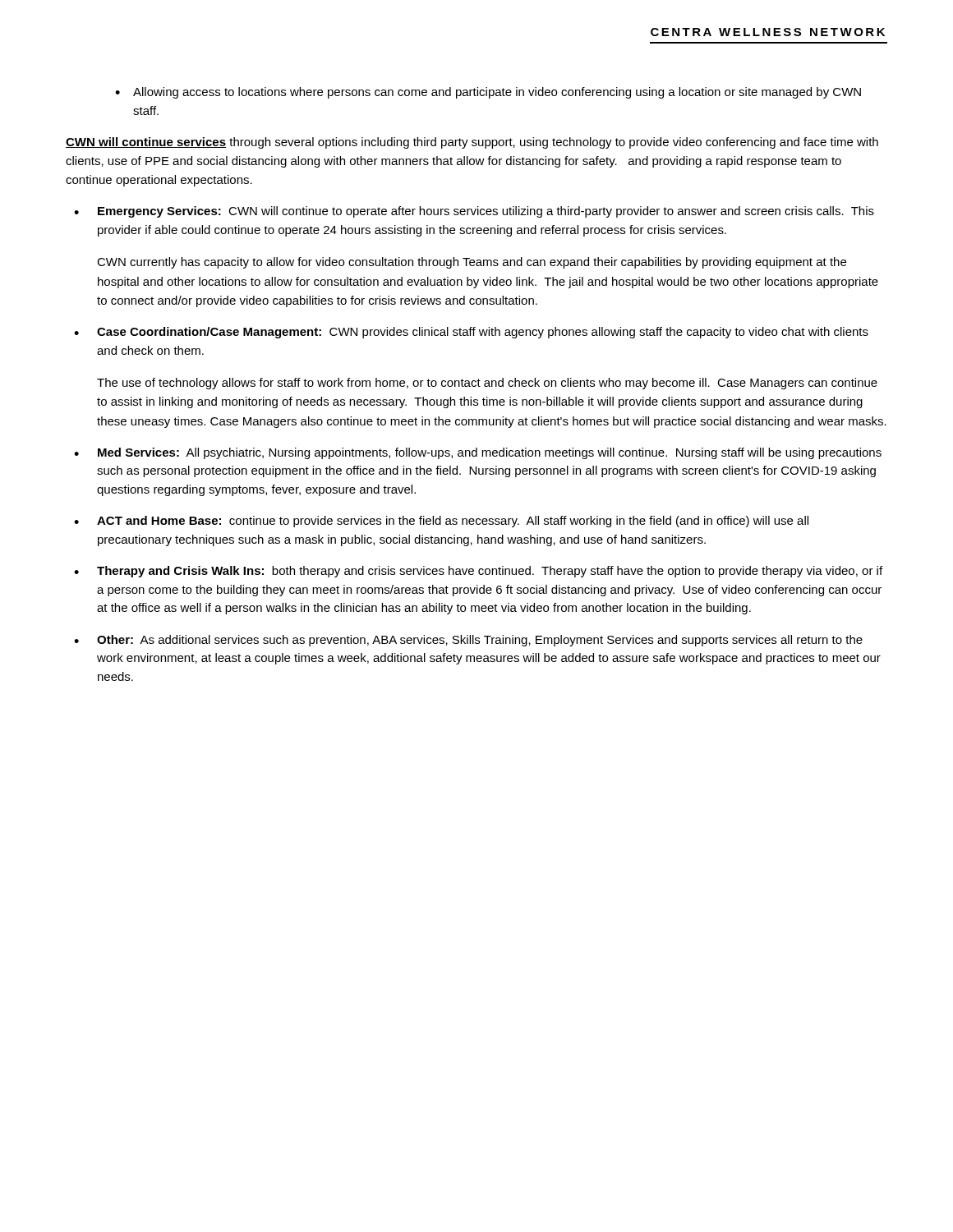Point to the block beginning "• Other: As additional services"

[476, 658]
